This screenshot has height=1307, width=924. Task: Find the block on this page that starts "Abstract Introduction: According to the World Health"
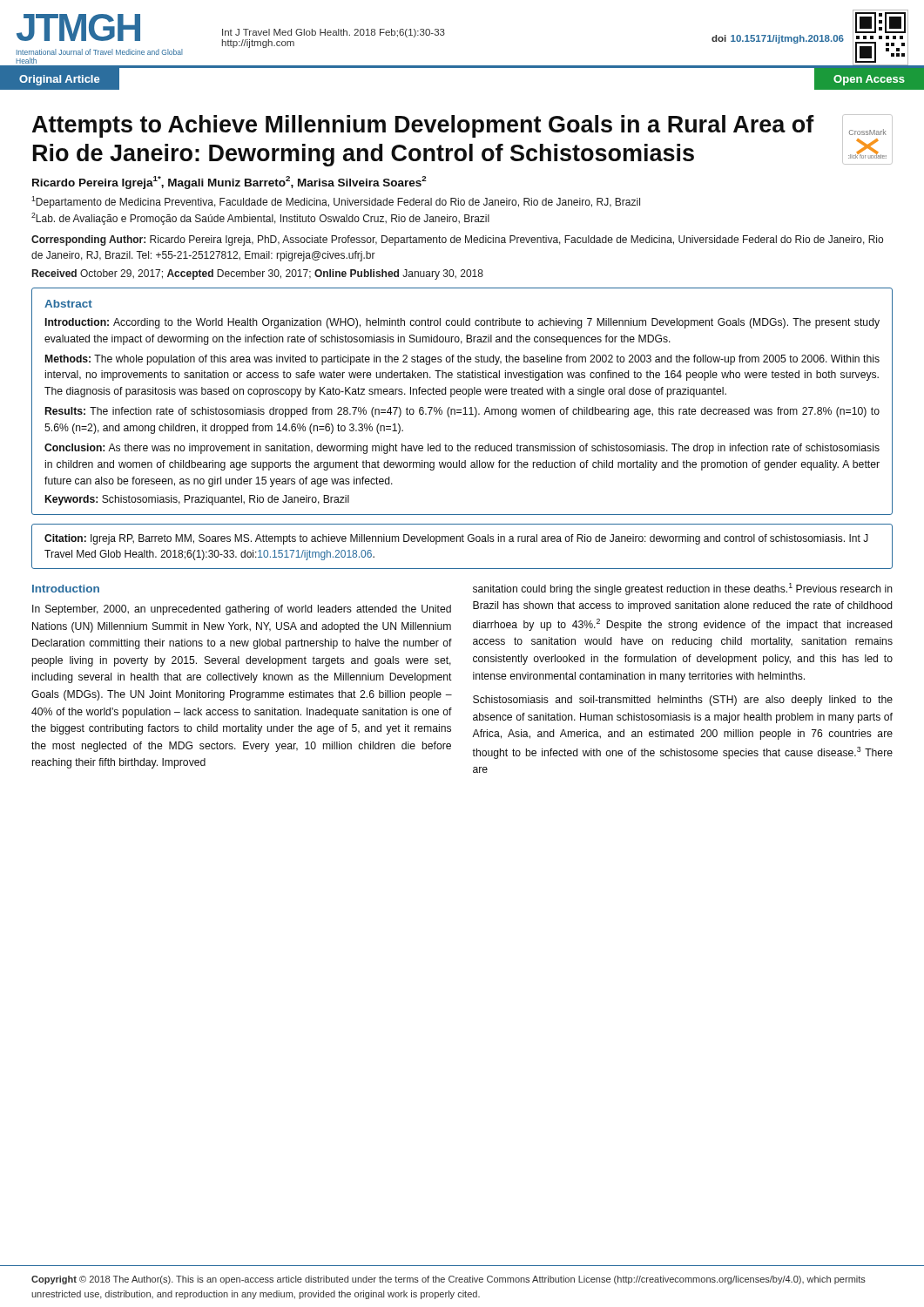(x=462, y=401)
